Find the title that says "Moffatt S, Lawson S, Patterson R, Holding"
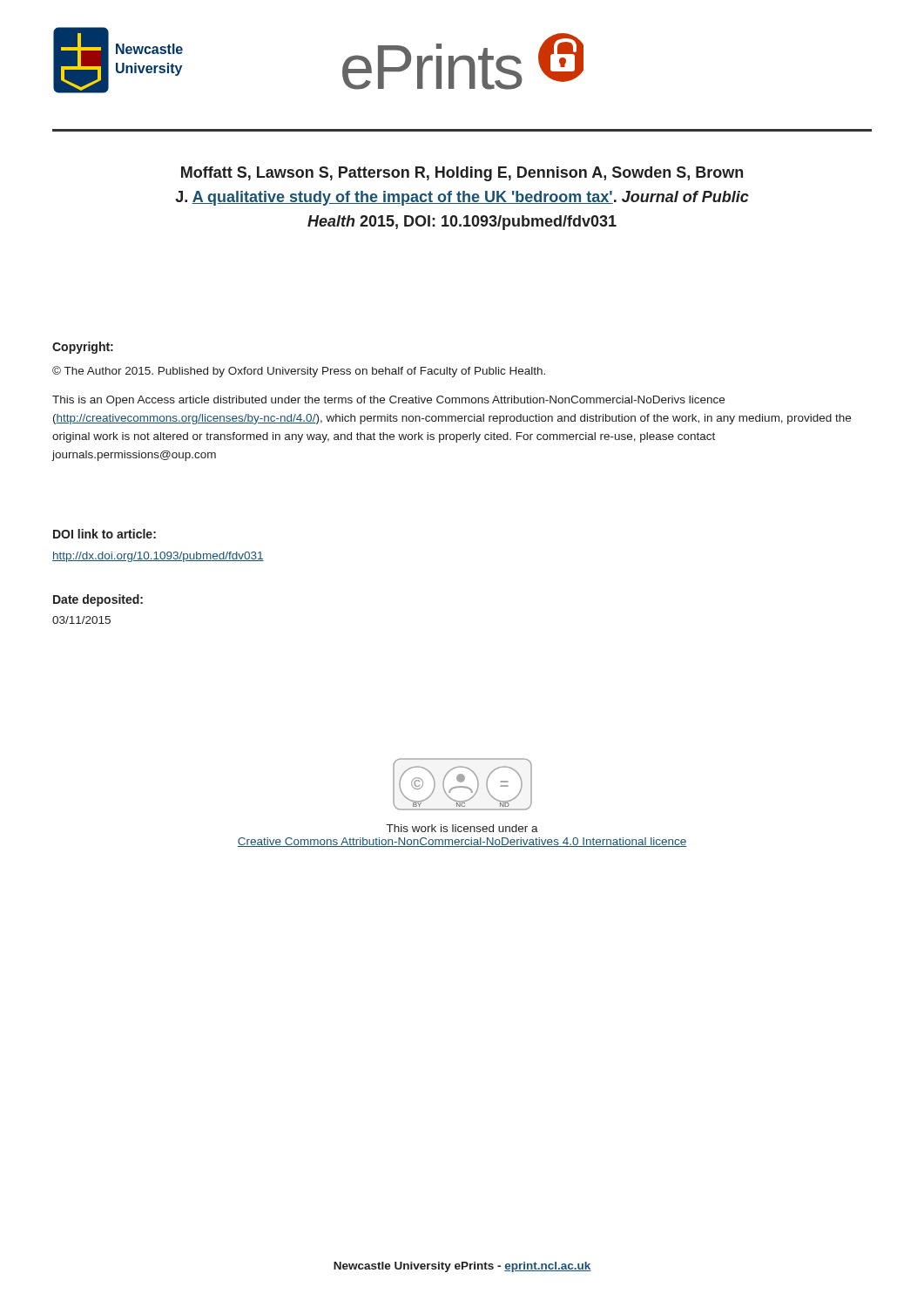924x1307 pixels. coord(462,197)
